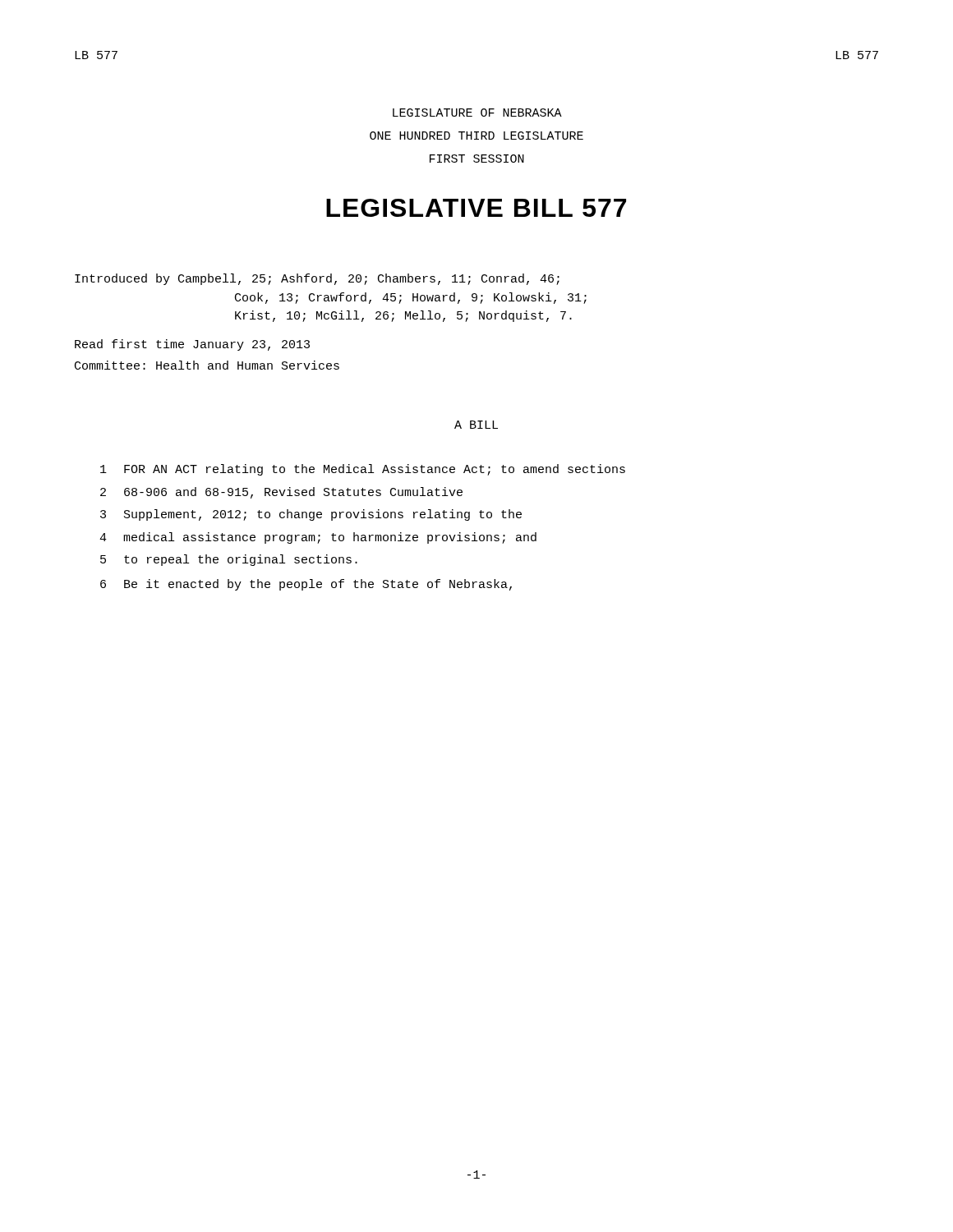Find the list item that reads "3 Supplement, 2012; to change"
This screenshot has height=1232, width=953.
pyautogui.click(x=476, y=516)
